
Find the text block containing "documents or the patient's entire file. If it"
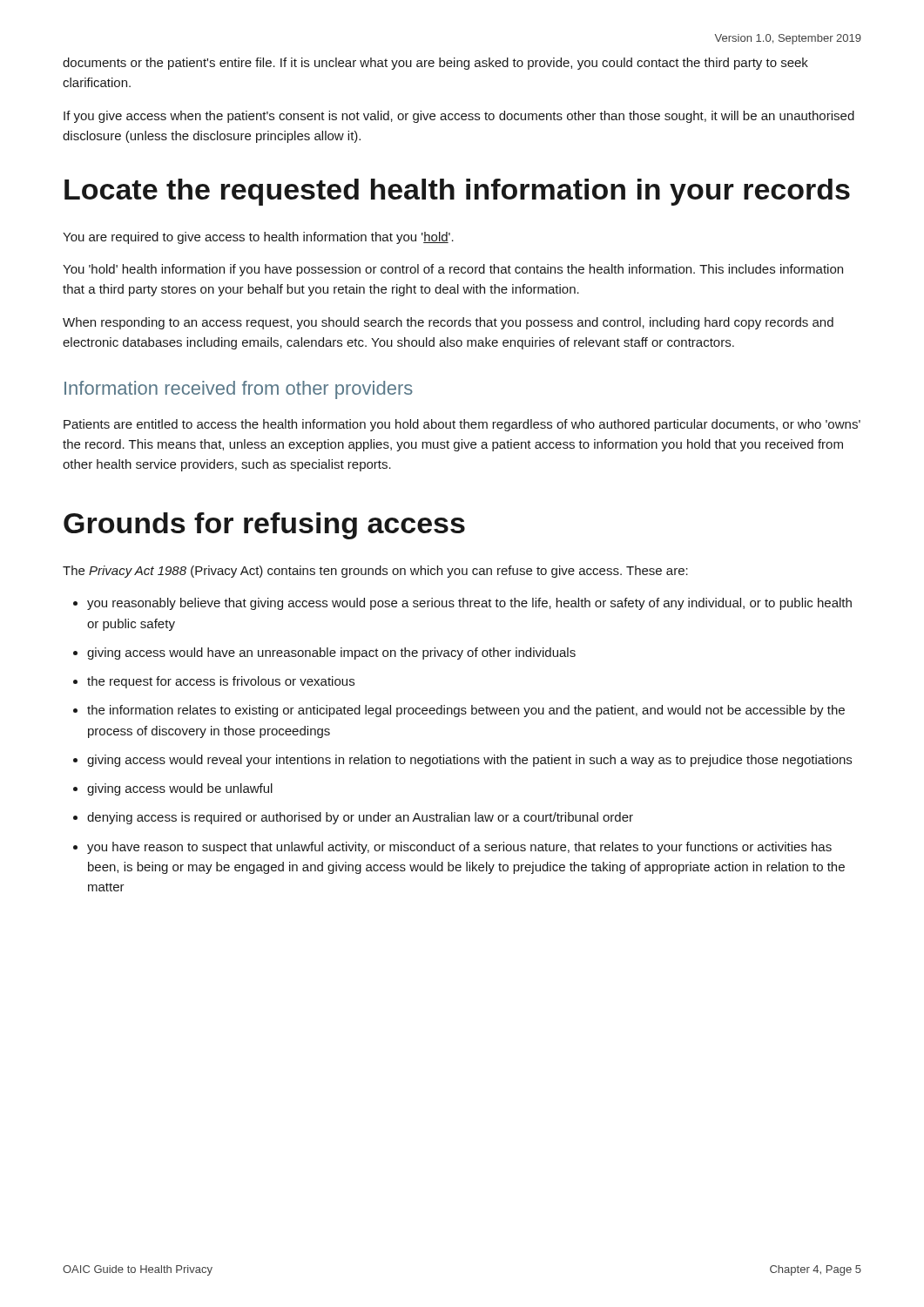point(435,72)
